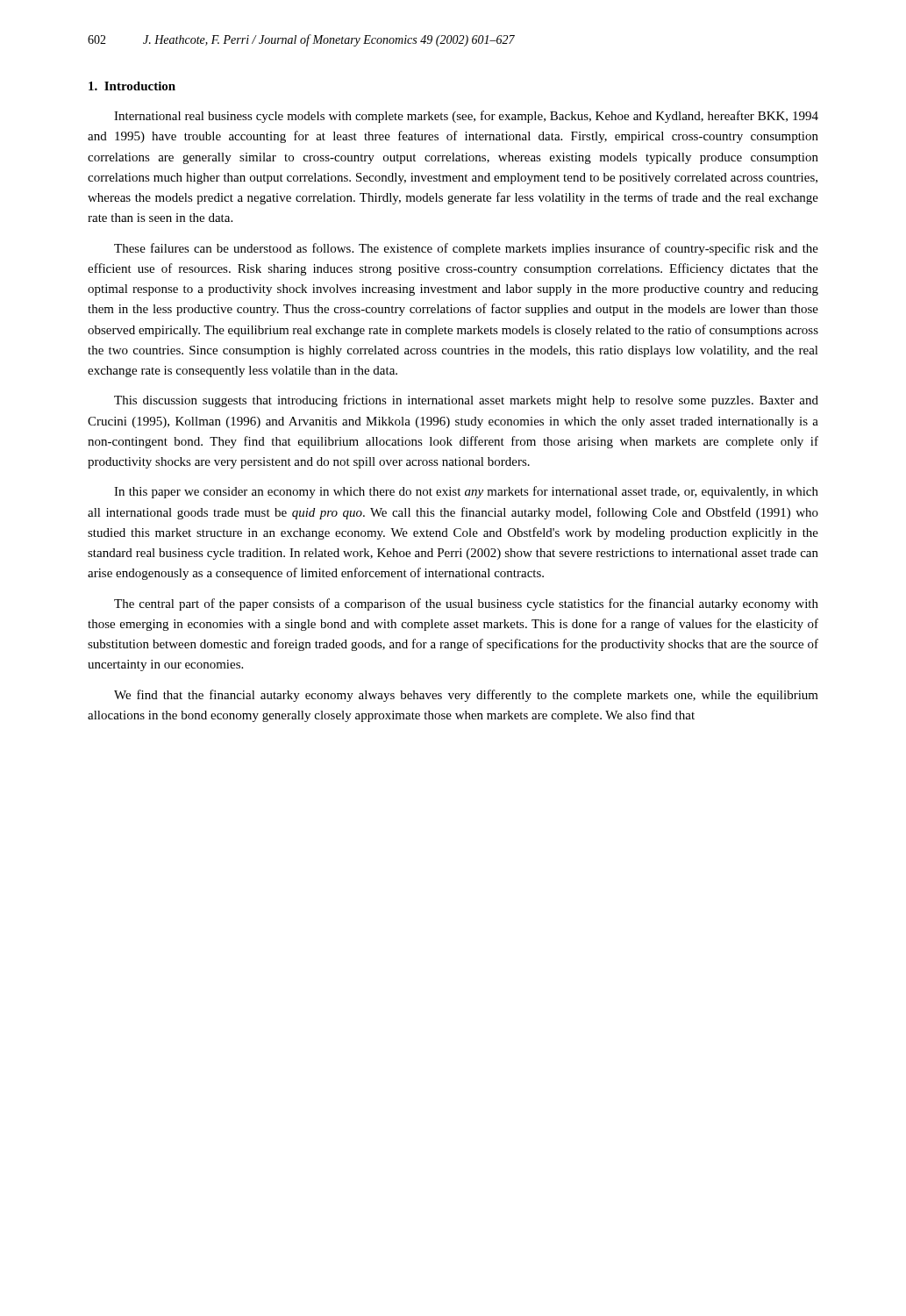Where is the passage that starts "In this paper we consider an economy"?
The height and width of the screenshot is (1316, 906).
(x=453, y=532)
